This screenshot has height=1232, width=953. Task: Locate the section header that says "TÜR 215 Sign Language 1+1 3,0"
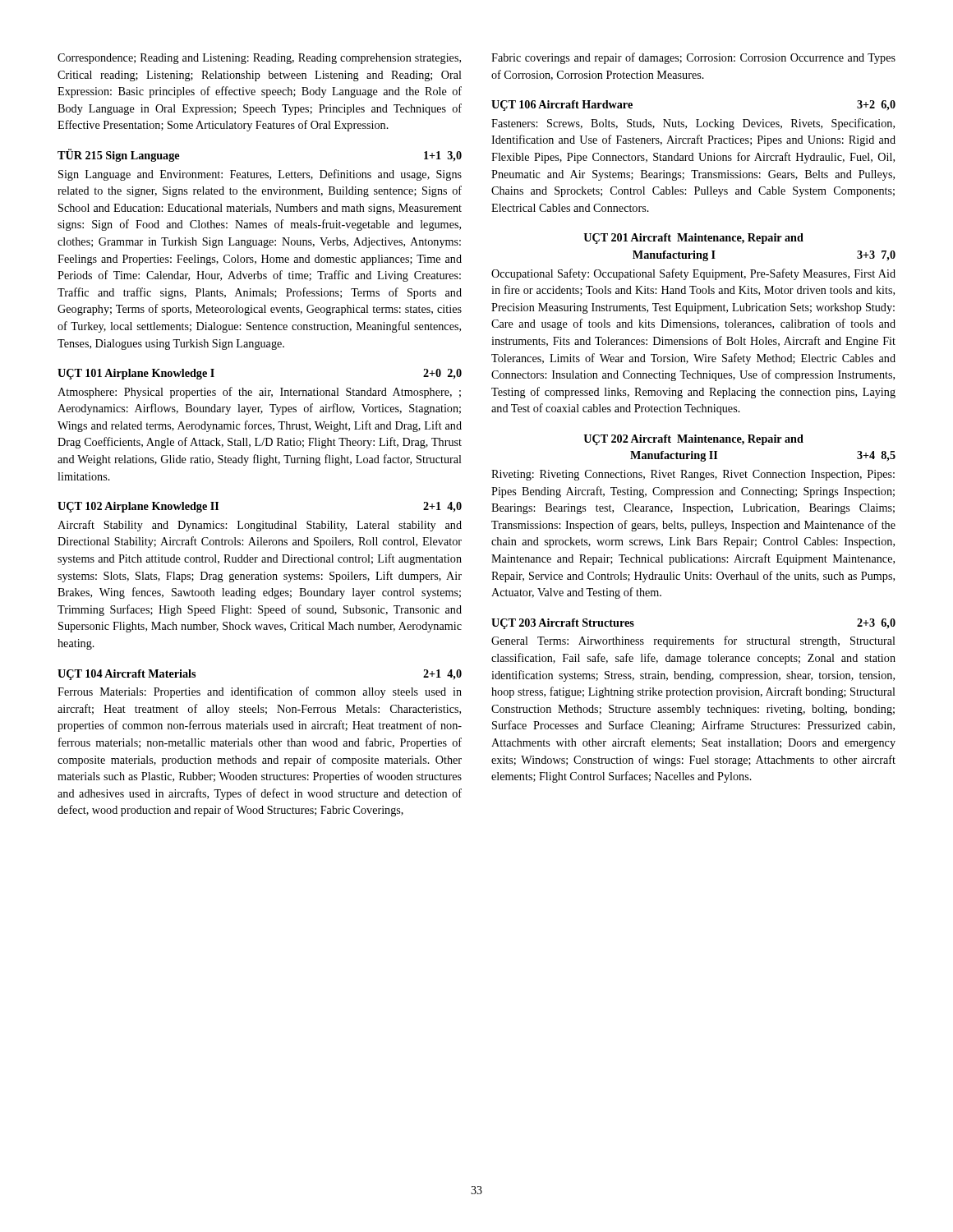pos(116,155)
